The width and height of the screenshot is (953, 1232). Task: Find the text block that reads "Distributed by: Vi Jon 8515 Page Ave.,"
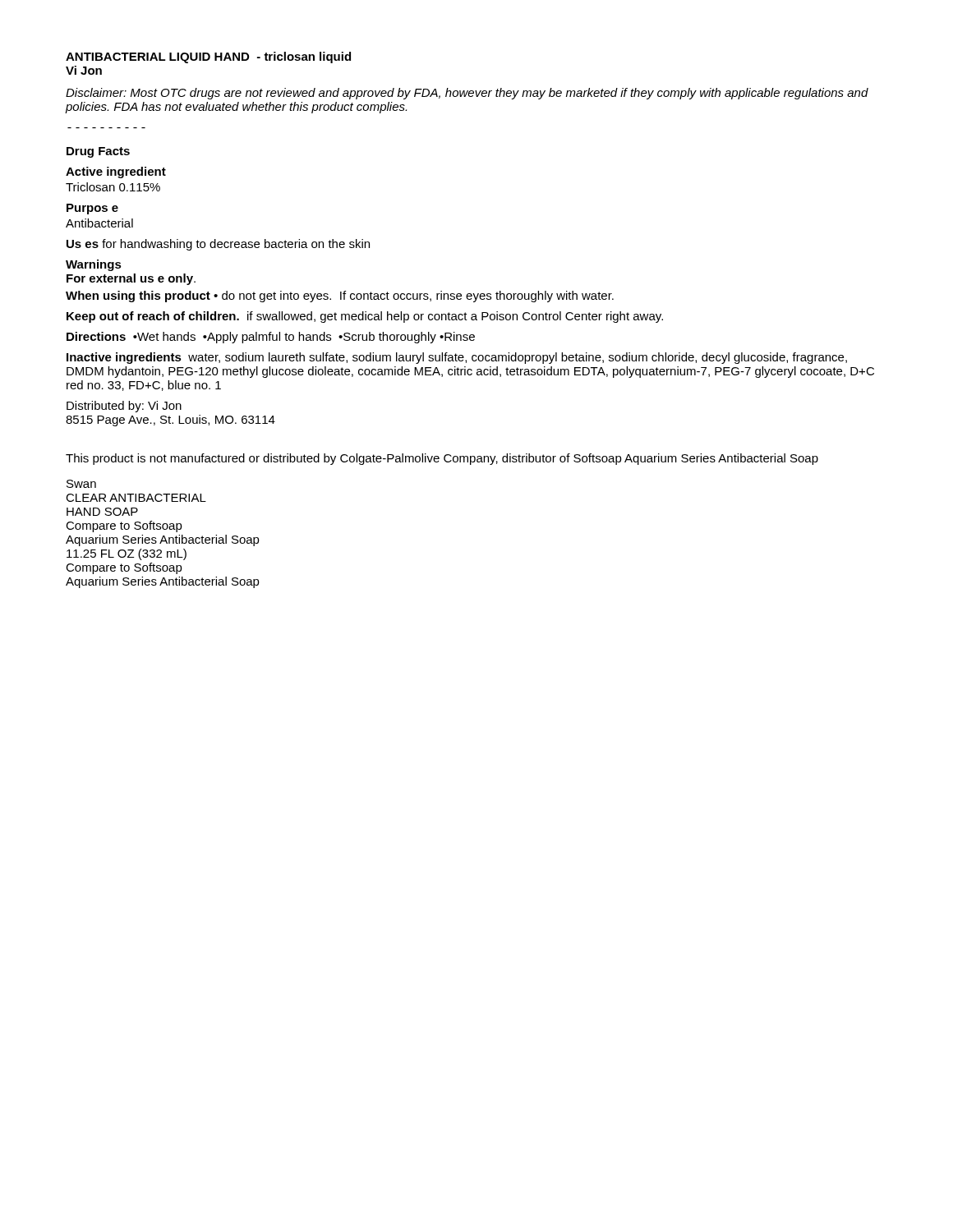coord(170,412)
